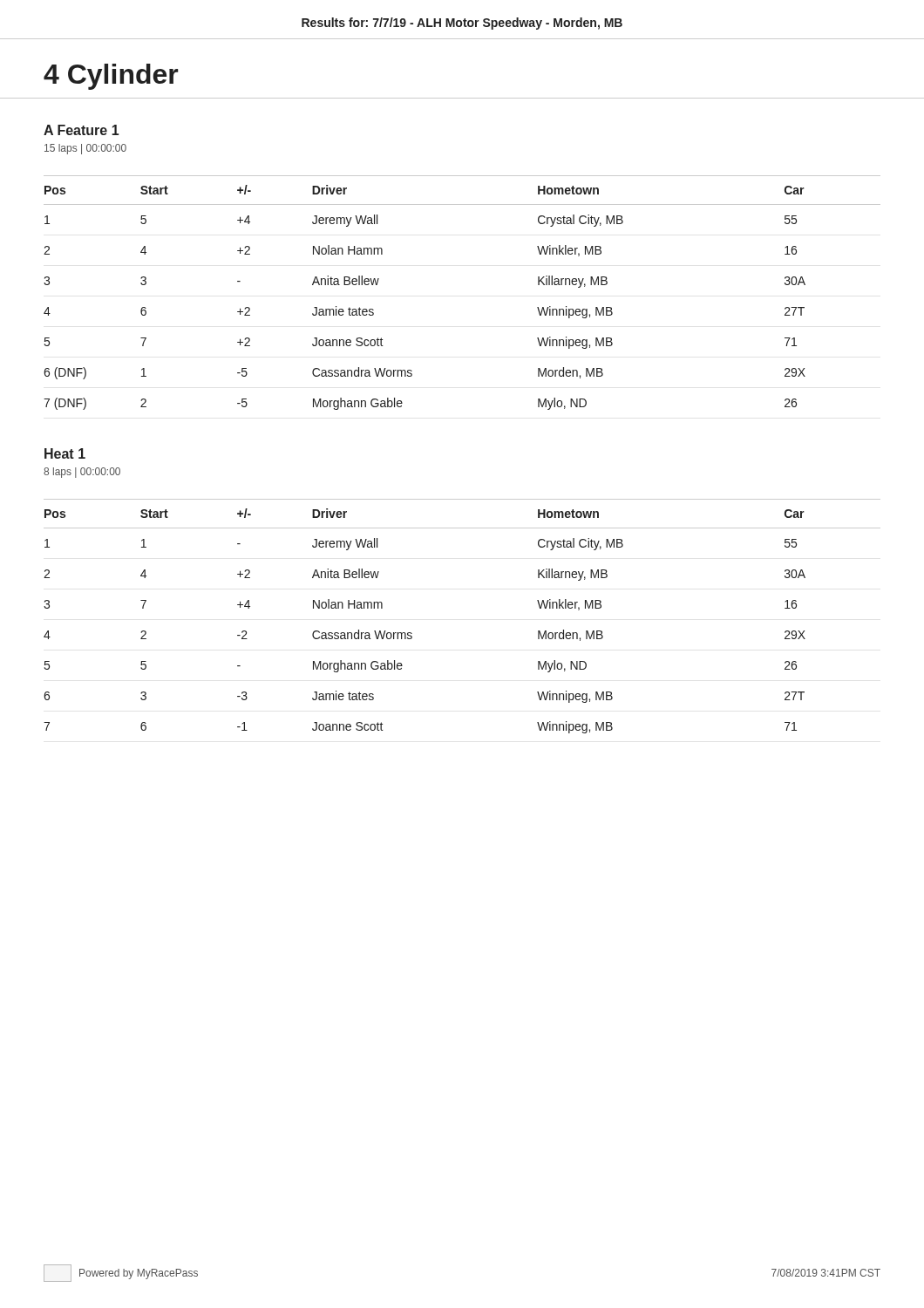Point to the text starting "A Feature 1"
Viewport: 924px width, 1308px height.
[81, 130]
